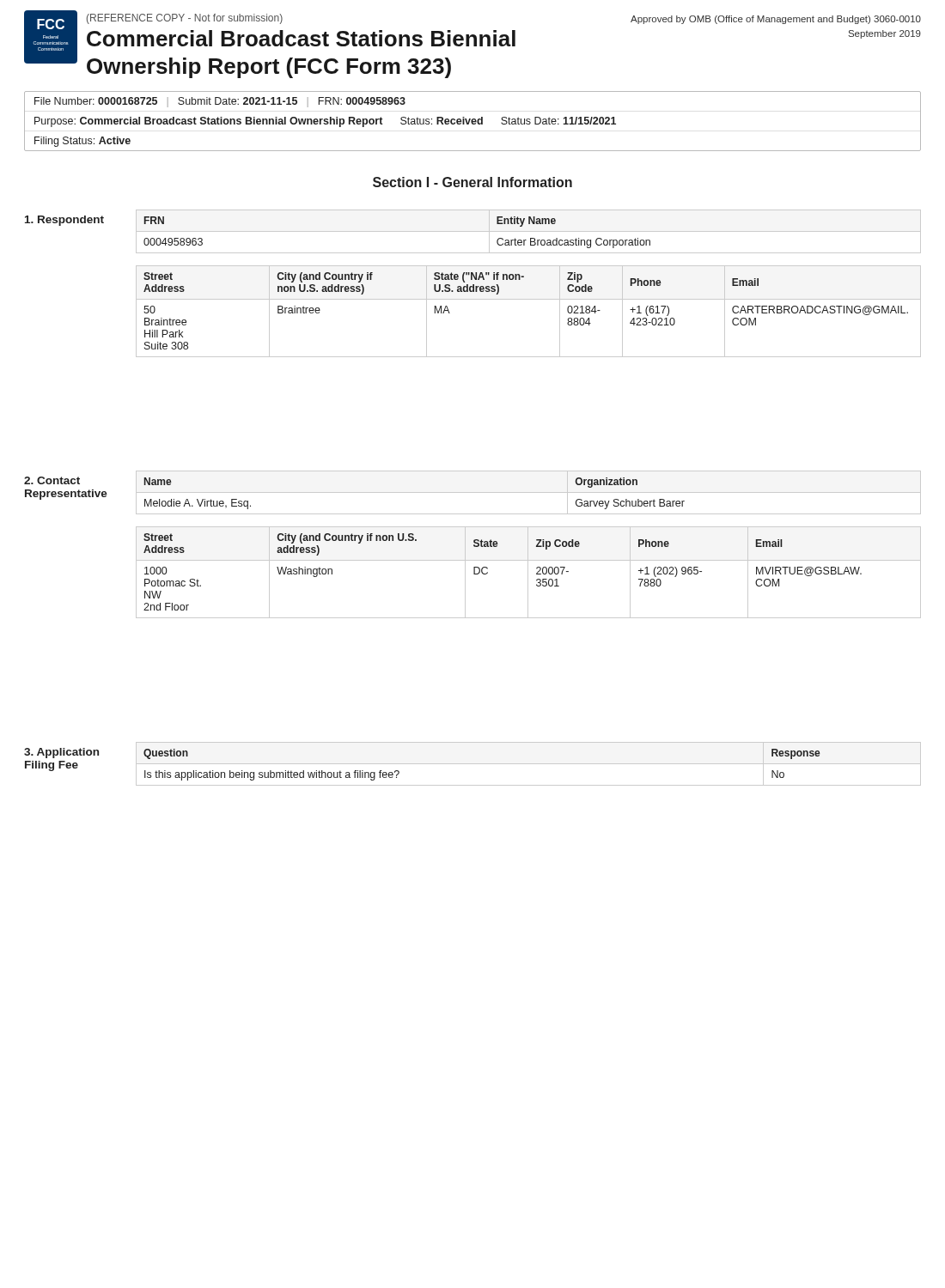
Task: Locate the logo
Action: coord(51,38)
